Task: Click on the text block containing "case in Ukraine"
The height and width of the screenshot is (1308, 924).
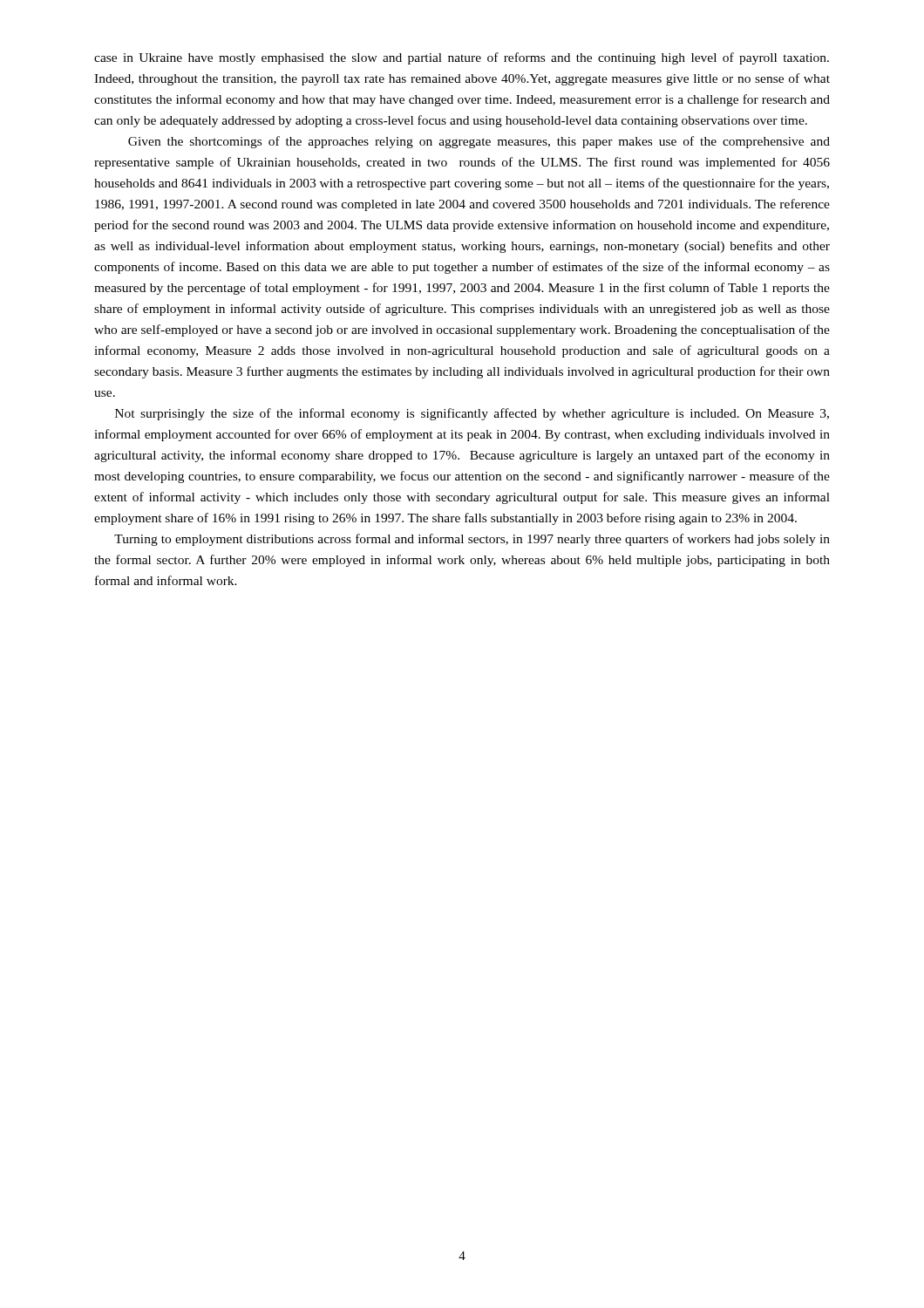Action: point(462,89)
